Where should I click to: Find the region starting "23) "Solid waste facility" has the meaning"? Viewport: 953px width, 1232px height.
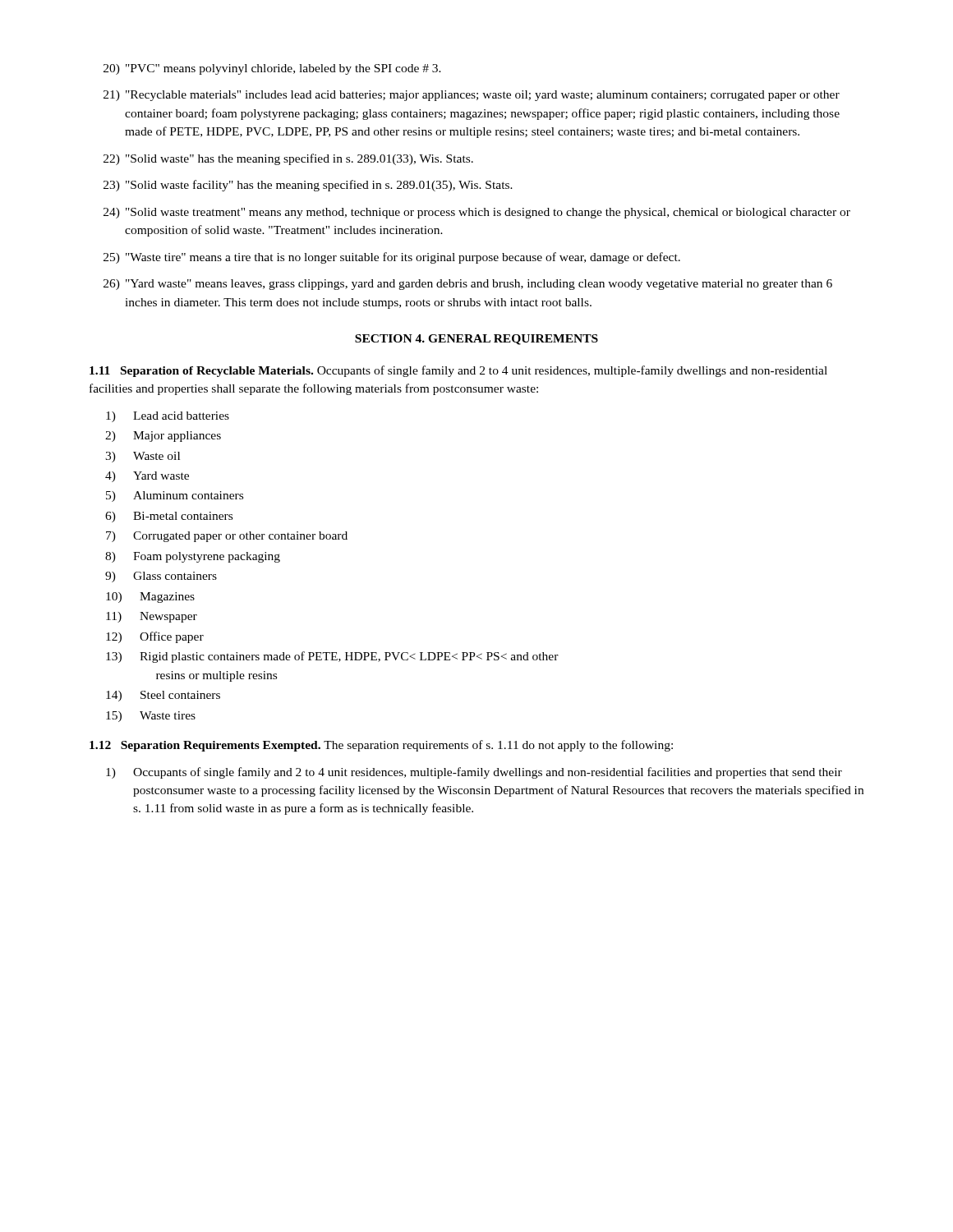coord(476,185)
